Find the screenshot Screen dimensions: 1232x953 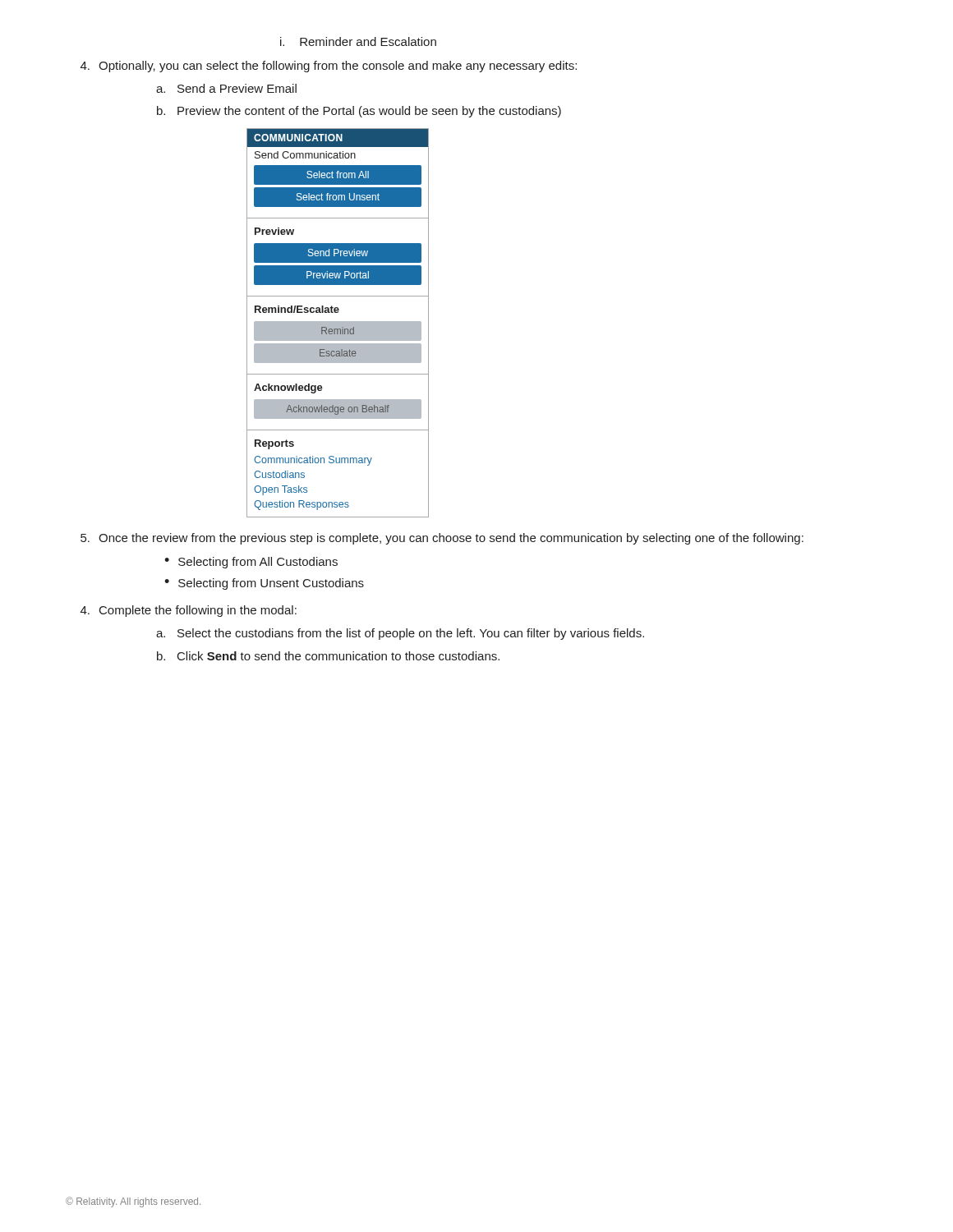(x=534, y=323)
